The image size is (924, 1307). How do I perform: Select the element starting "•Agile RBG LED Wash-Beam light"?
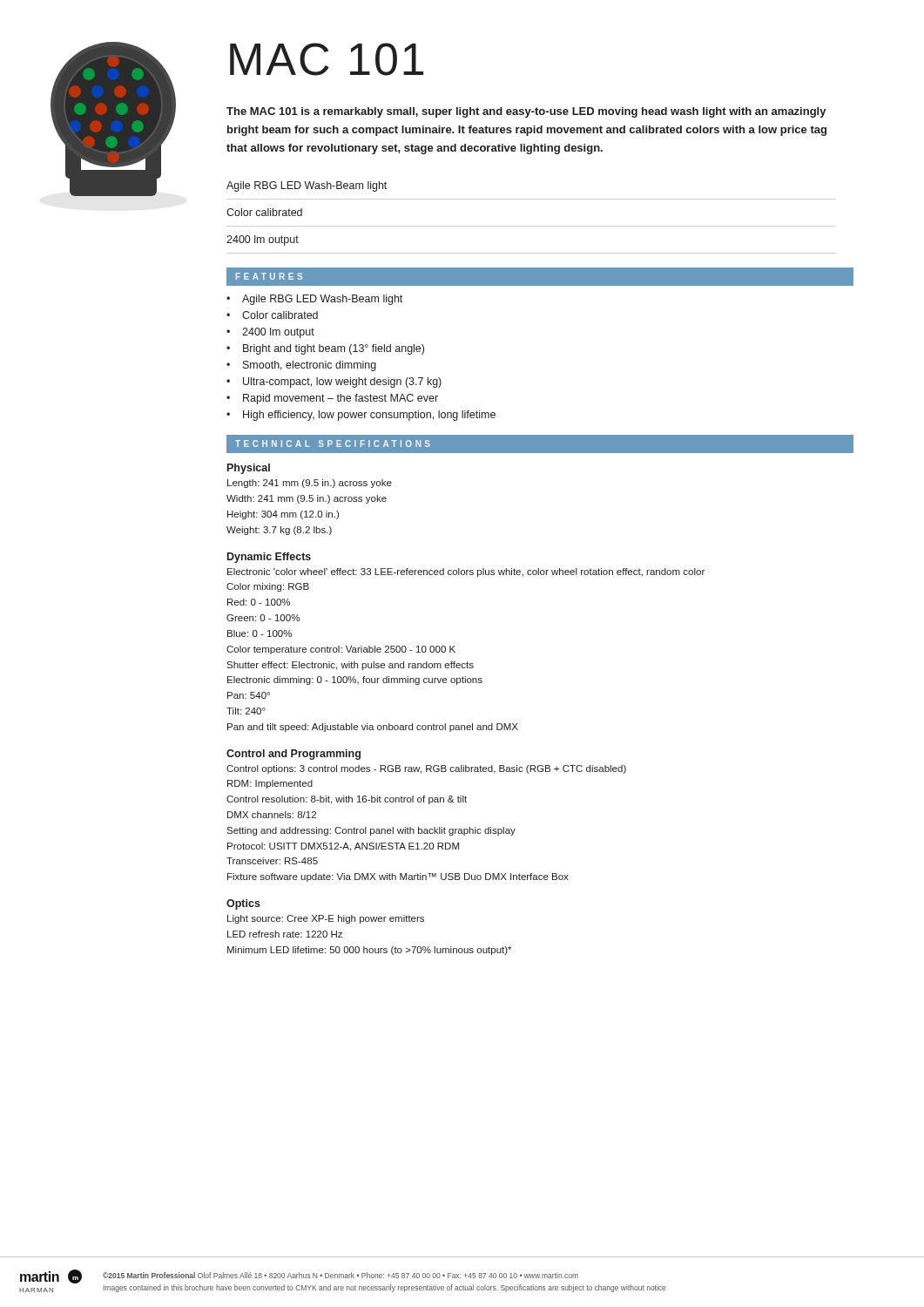[315, 299]
